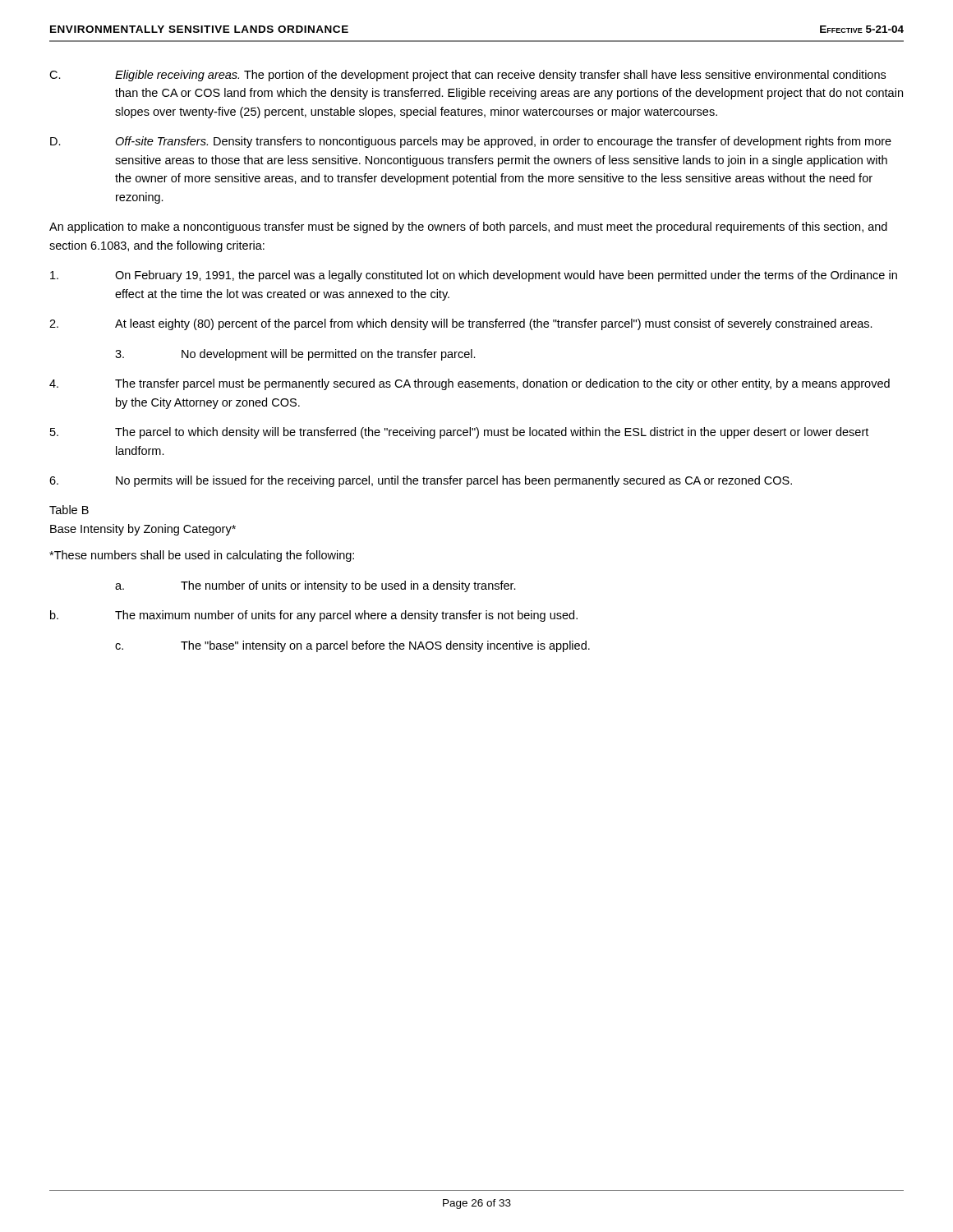Find the block starting "c. The "base" intensity on"
This screenshot has width=953, height=1232.
pyautogui.click(x=353, y=646)
